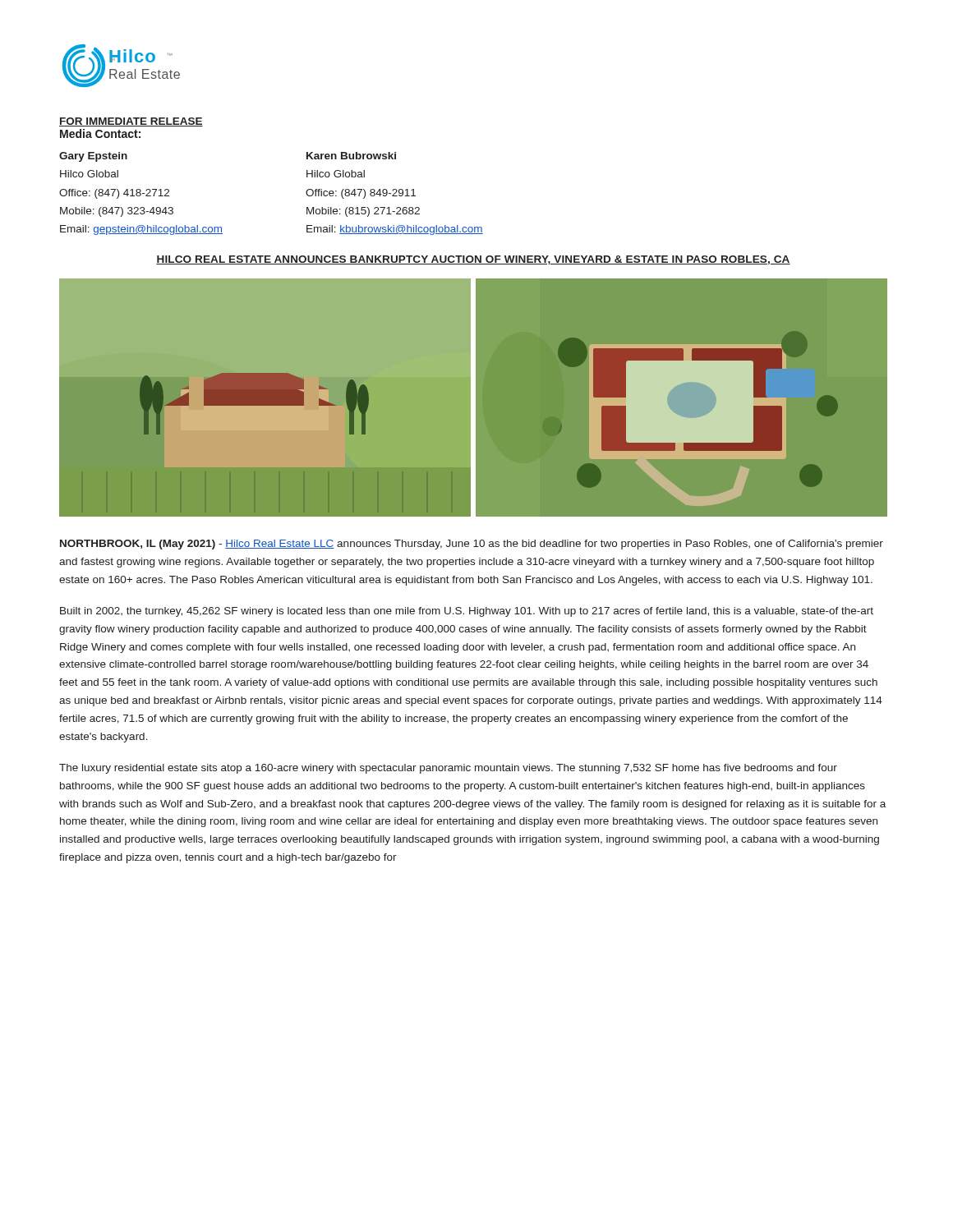Where does it say "FOR IMMEDIATE RELEASE Media Contact:"?
Image resolution: width=953 pixels, height=1232 pixels.
click(131, 128)
